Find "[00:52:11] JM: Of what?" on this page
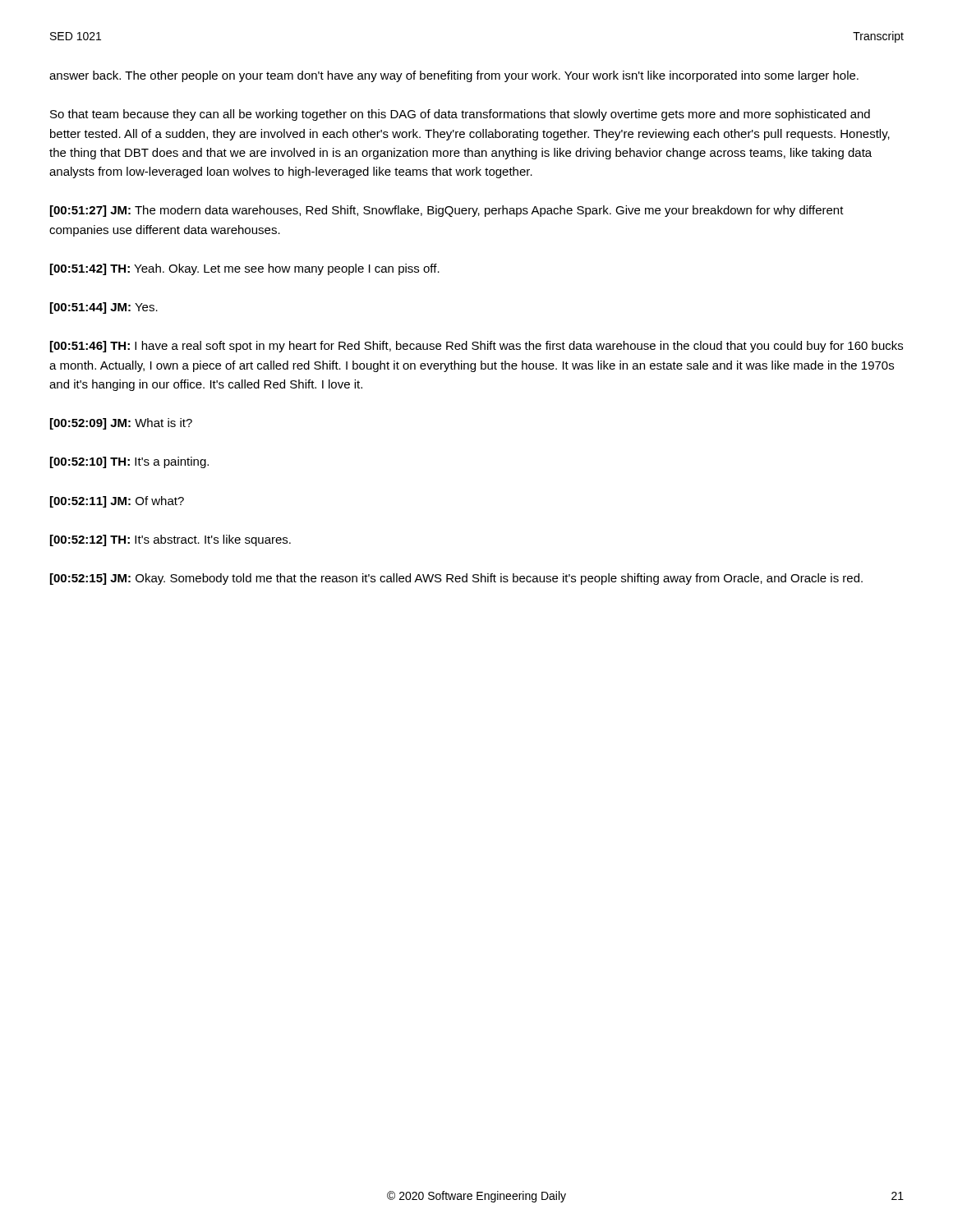The height and width of the screenshot is (1232, 953). [117, 500]
